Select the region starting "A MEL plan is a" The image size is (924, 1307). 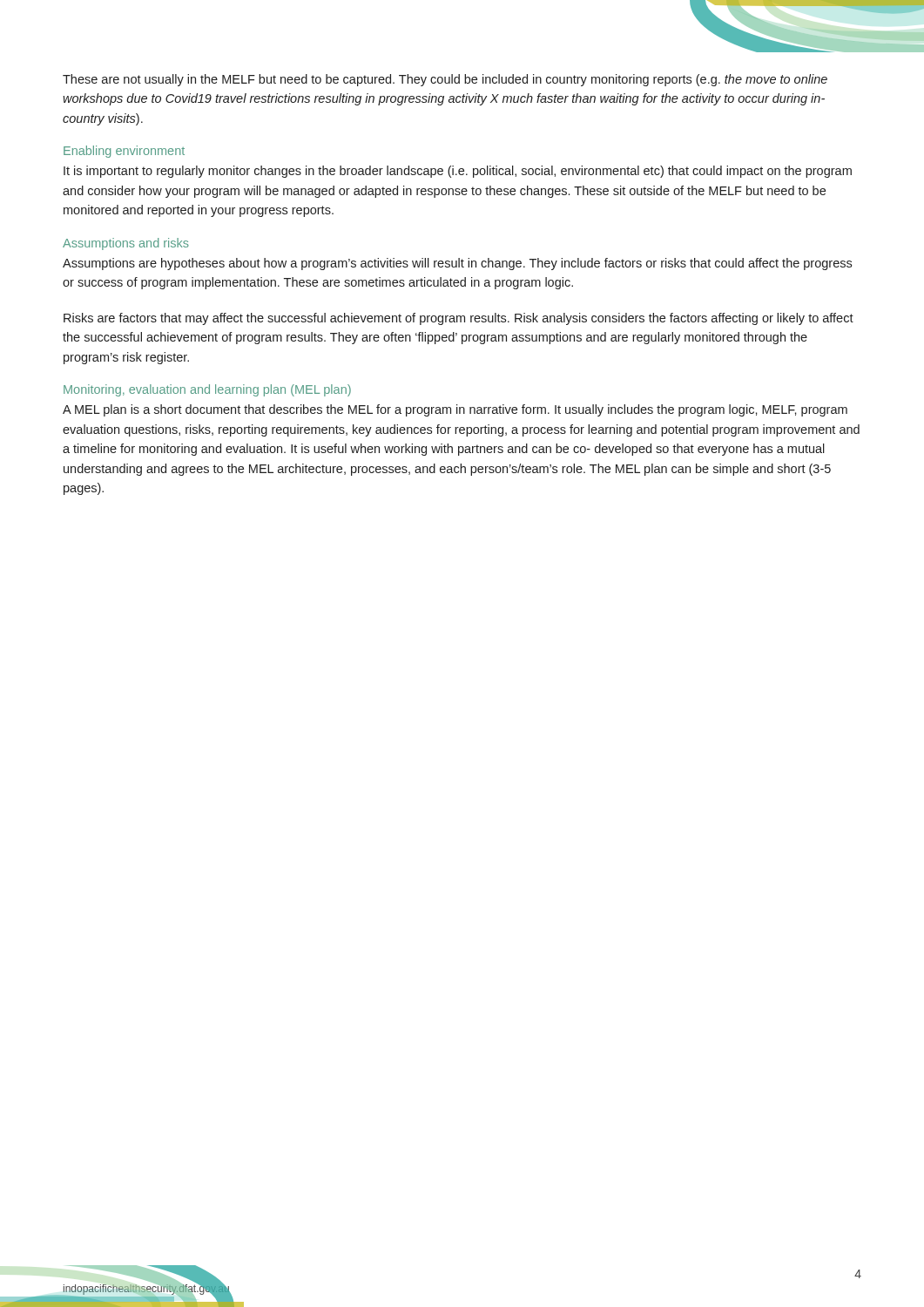(461, 449)
